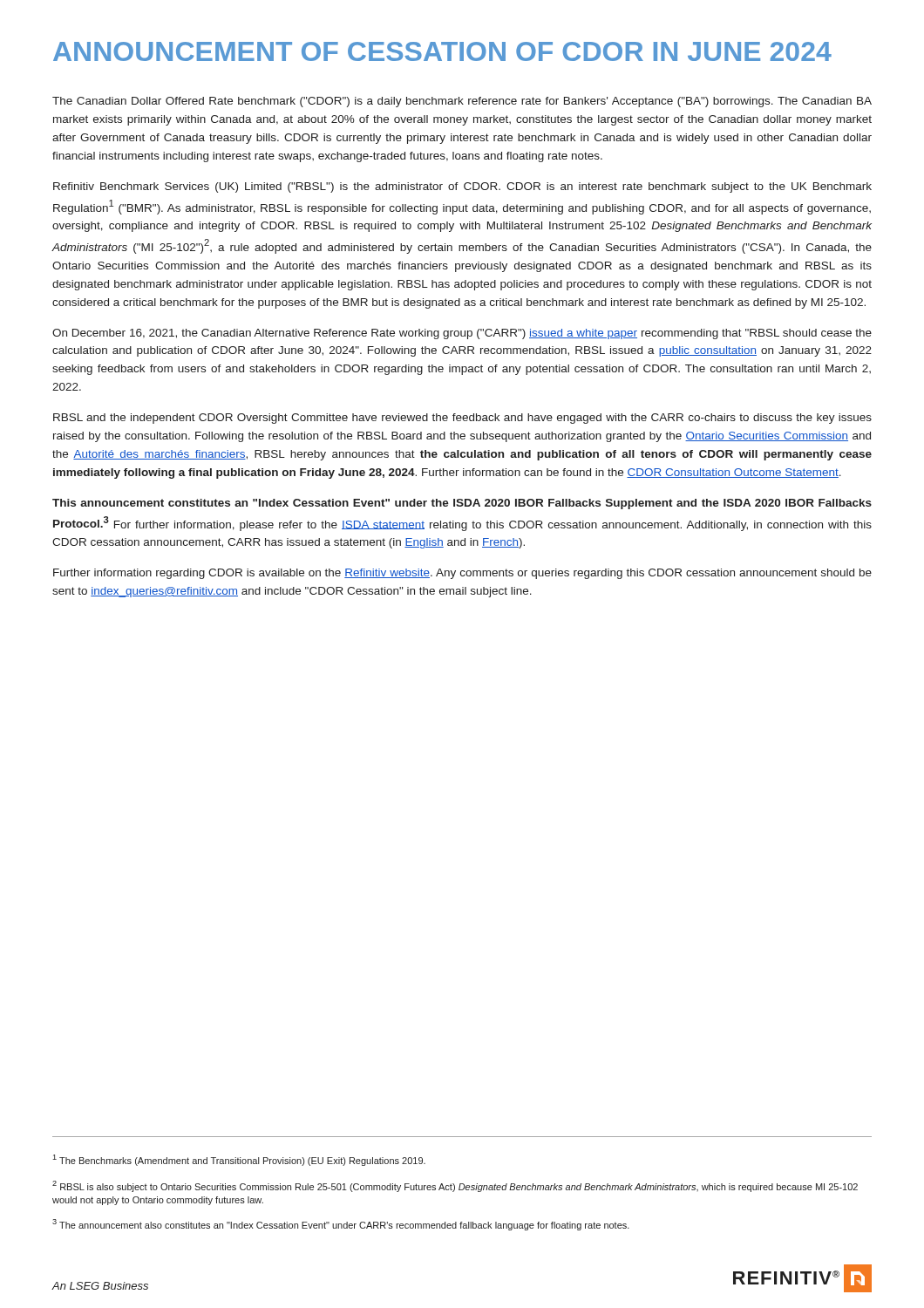924x1308 pixels.
Task: Find the text starting "Refinitiv Benchmark Services"
Action: tap(462, 245)
